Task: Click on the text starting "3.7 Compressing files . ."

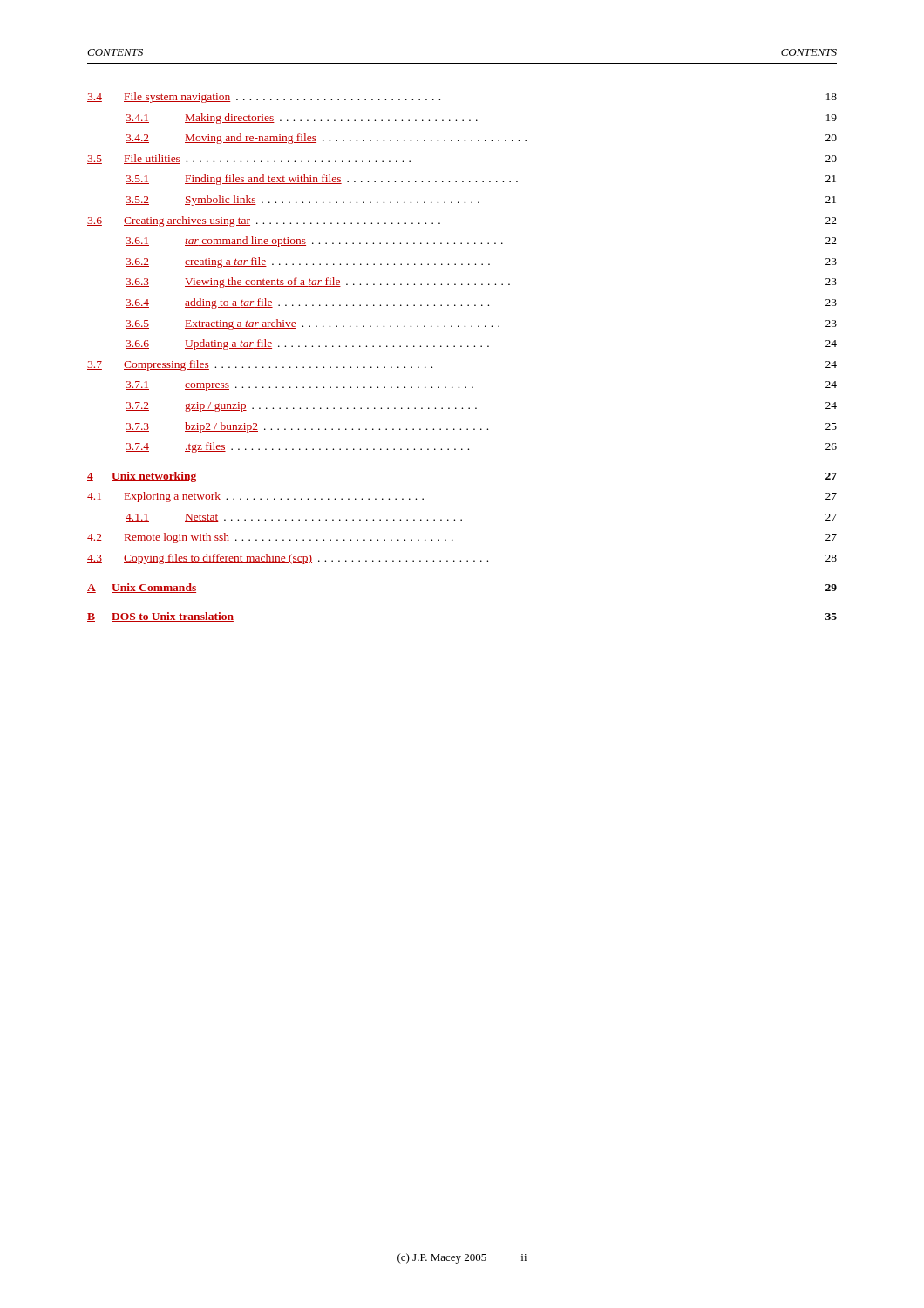Action: 163,365
